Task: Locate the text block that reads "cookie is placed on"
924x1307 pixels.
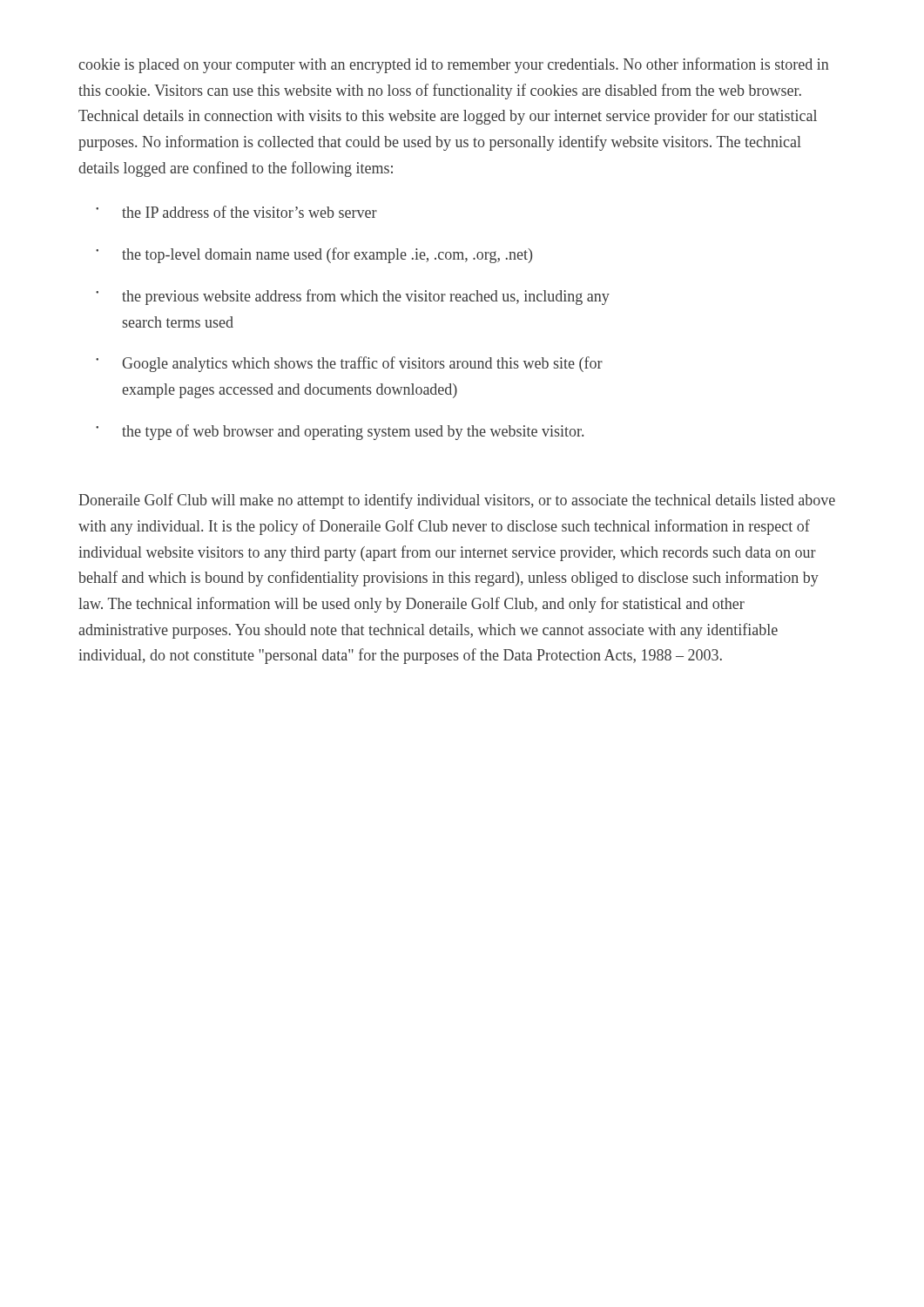Action: [454, 116]
